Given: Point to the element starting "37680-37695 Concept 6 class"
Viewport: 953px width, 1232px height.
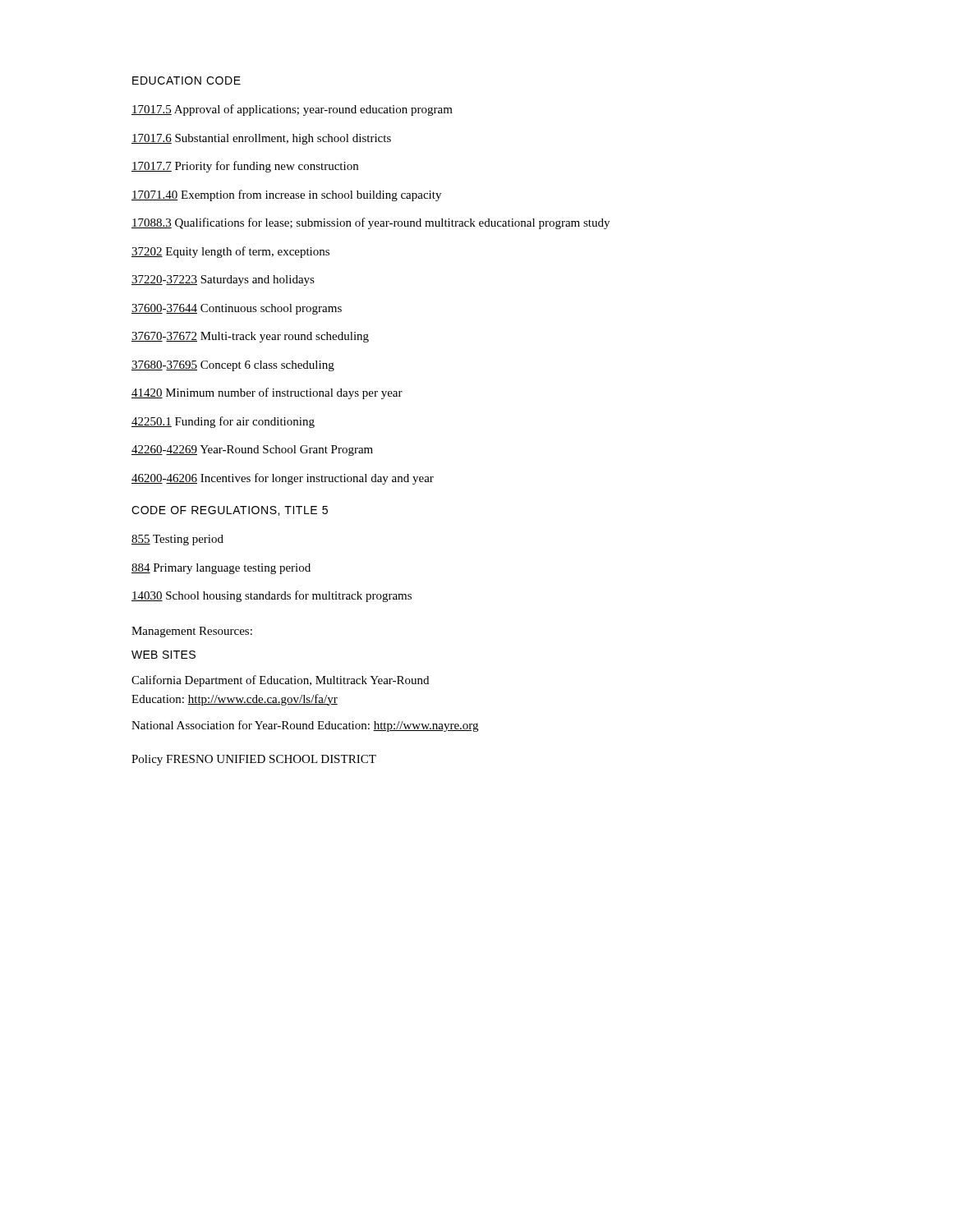Looking at the screenshot, I should [233, 364].
